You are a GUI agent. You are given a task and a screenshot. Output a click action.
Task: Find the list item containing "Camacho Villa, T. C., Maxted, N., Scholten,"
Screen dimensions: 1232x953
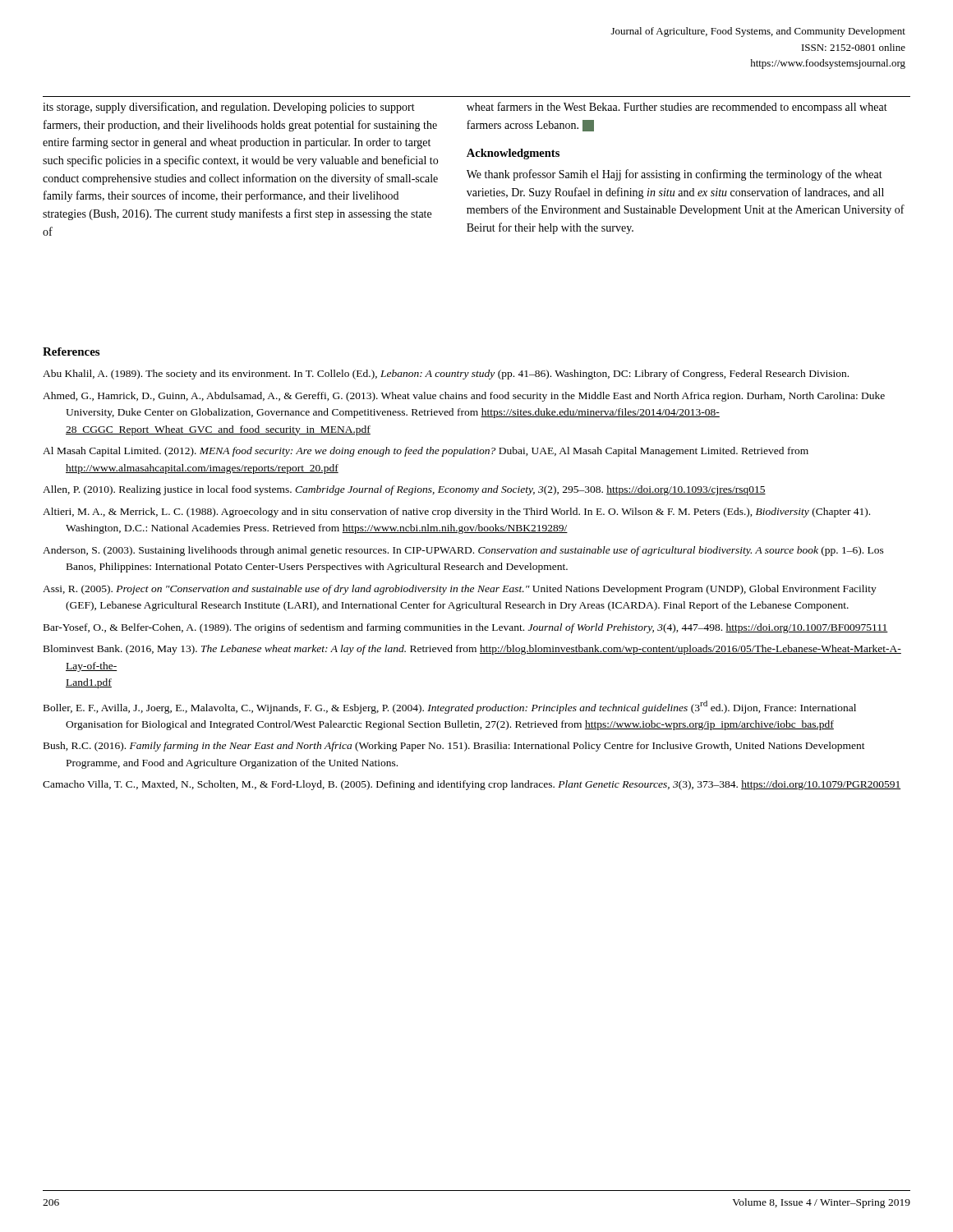[472, 784]
